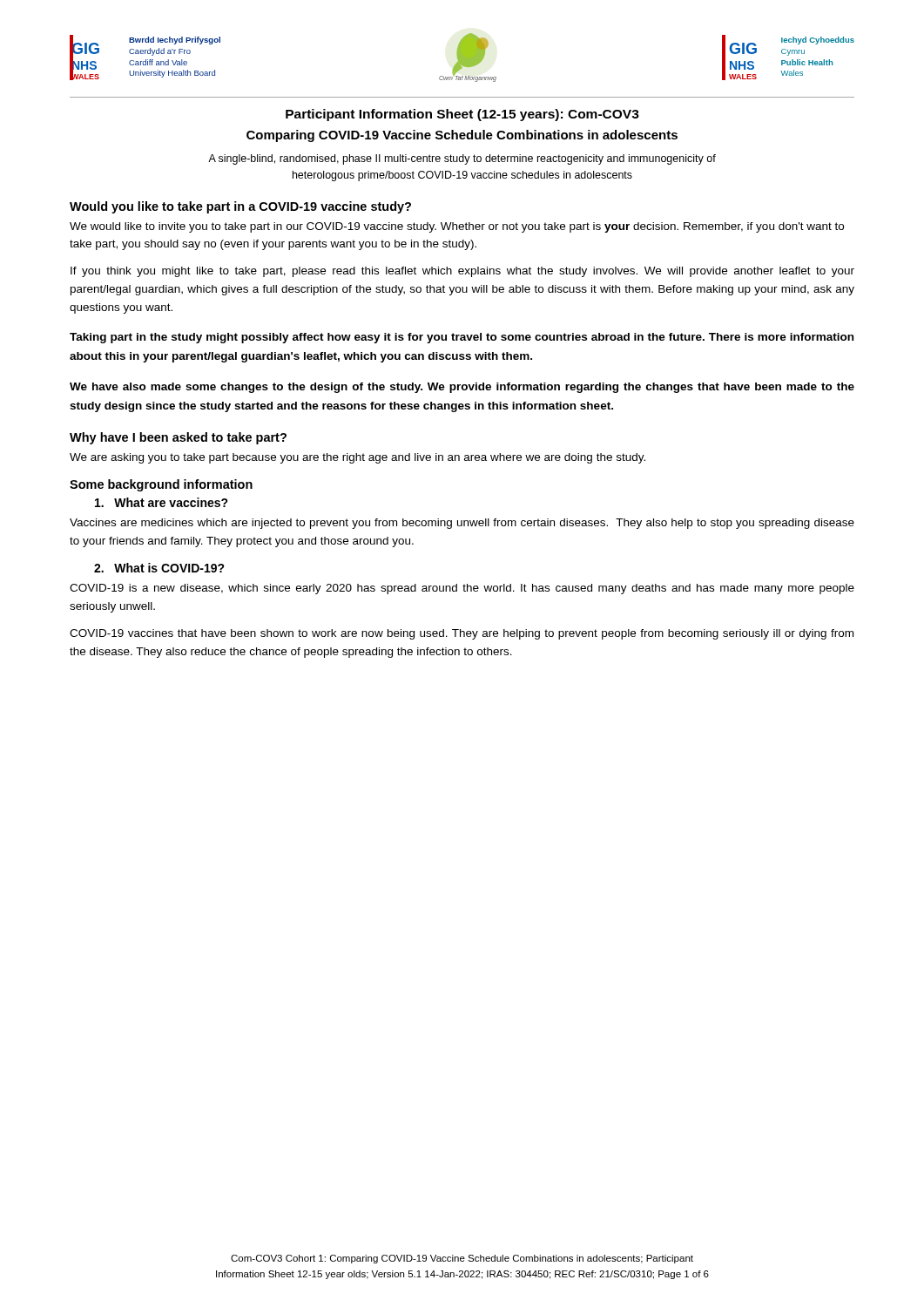
Task: Locate the region starting "2. What is"
Action: click(159, 568)
